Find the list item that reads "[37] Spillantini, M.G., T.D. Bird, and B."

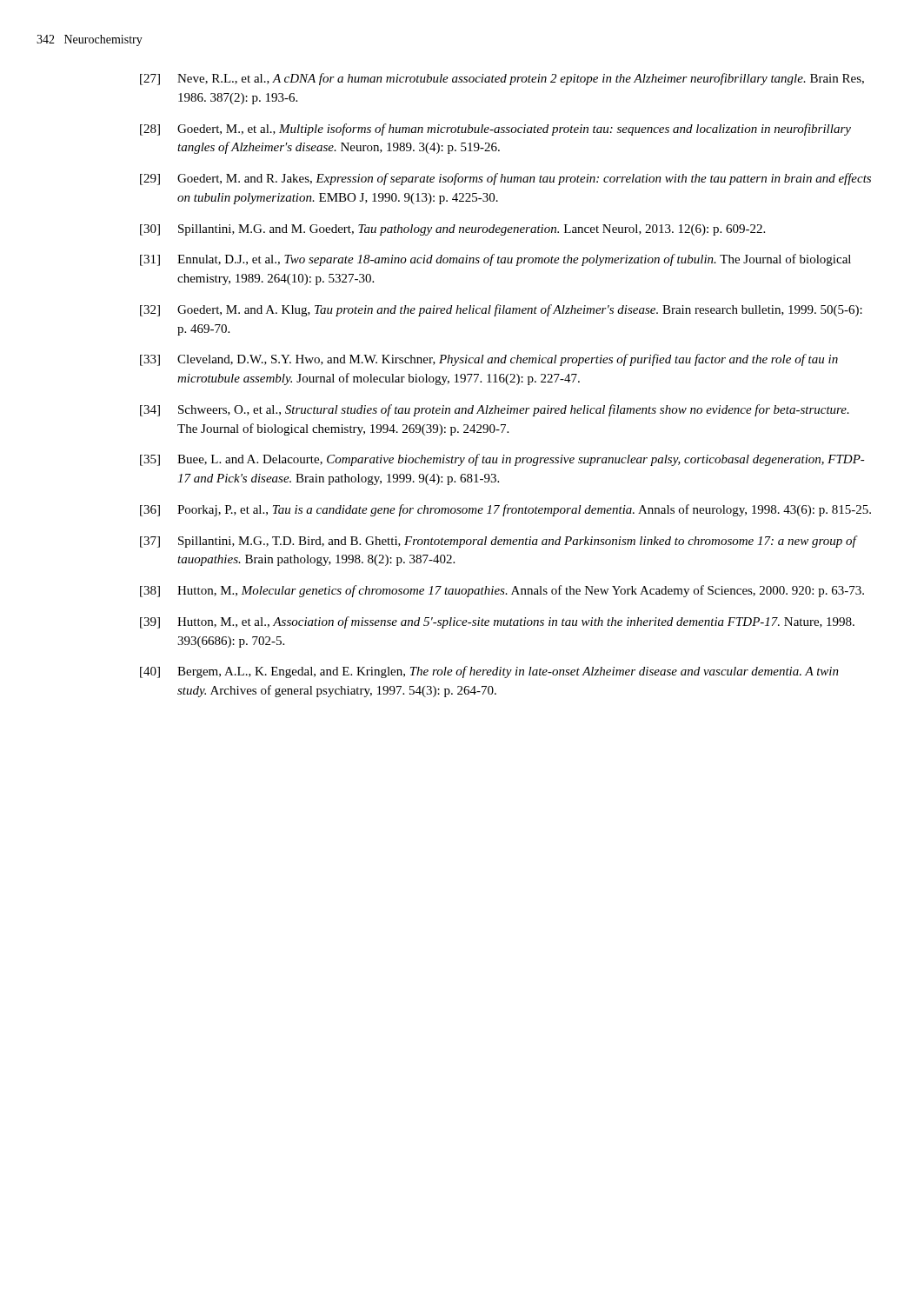pos(505,551)
